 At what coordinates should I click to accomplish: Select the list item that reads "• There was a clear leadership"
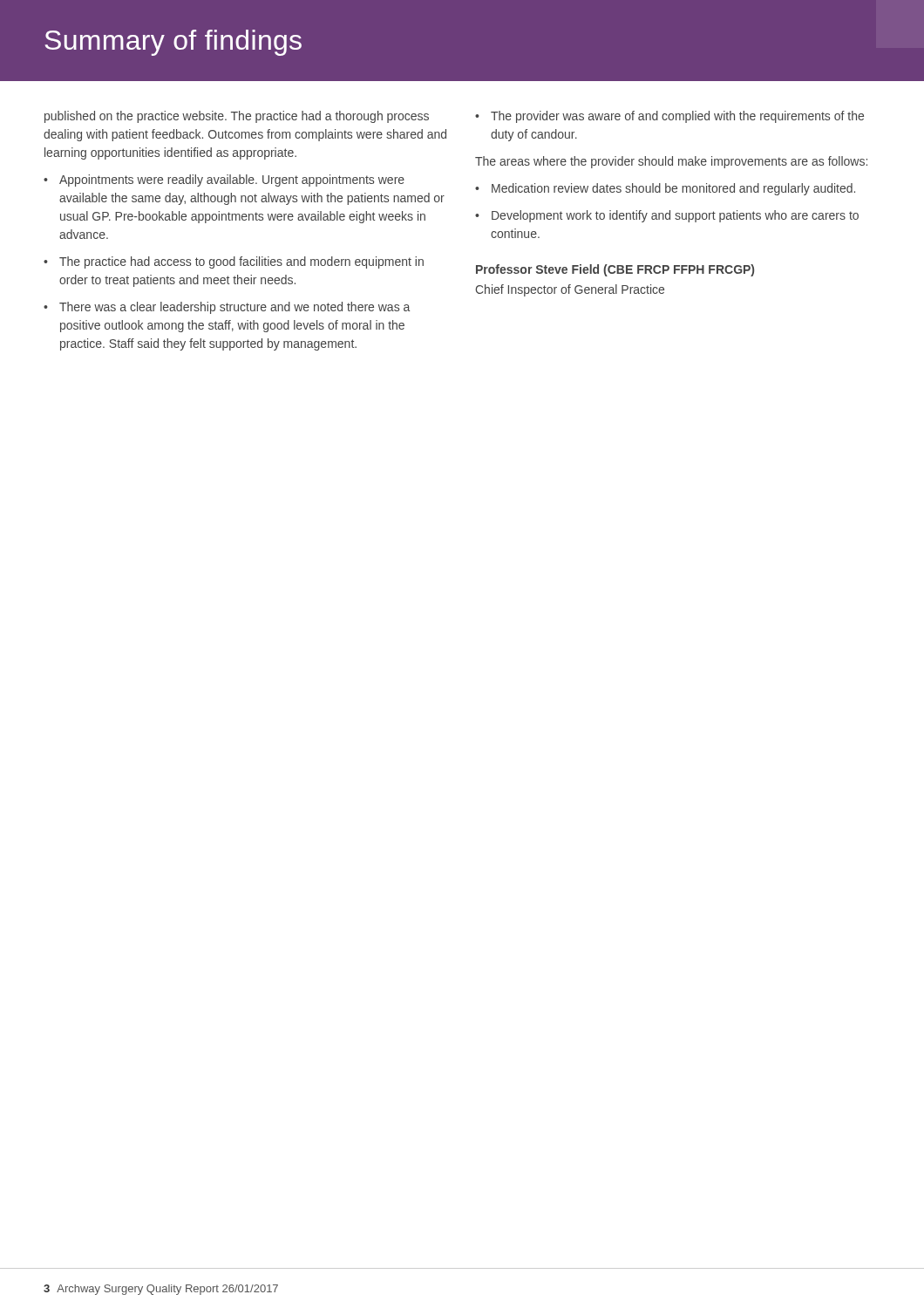[x=246, y=326]
